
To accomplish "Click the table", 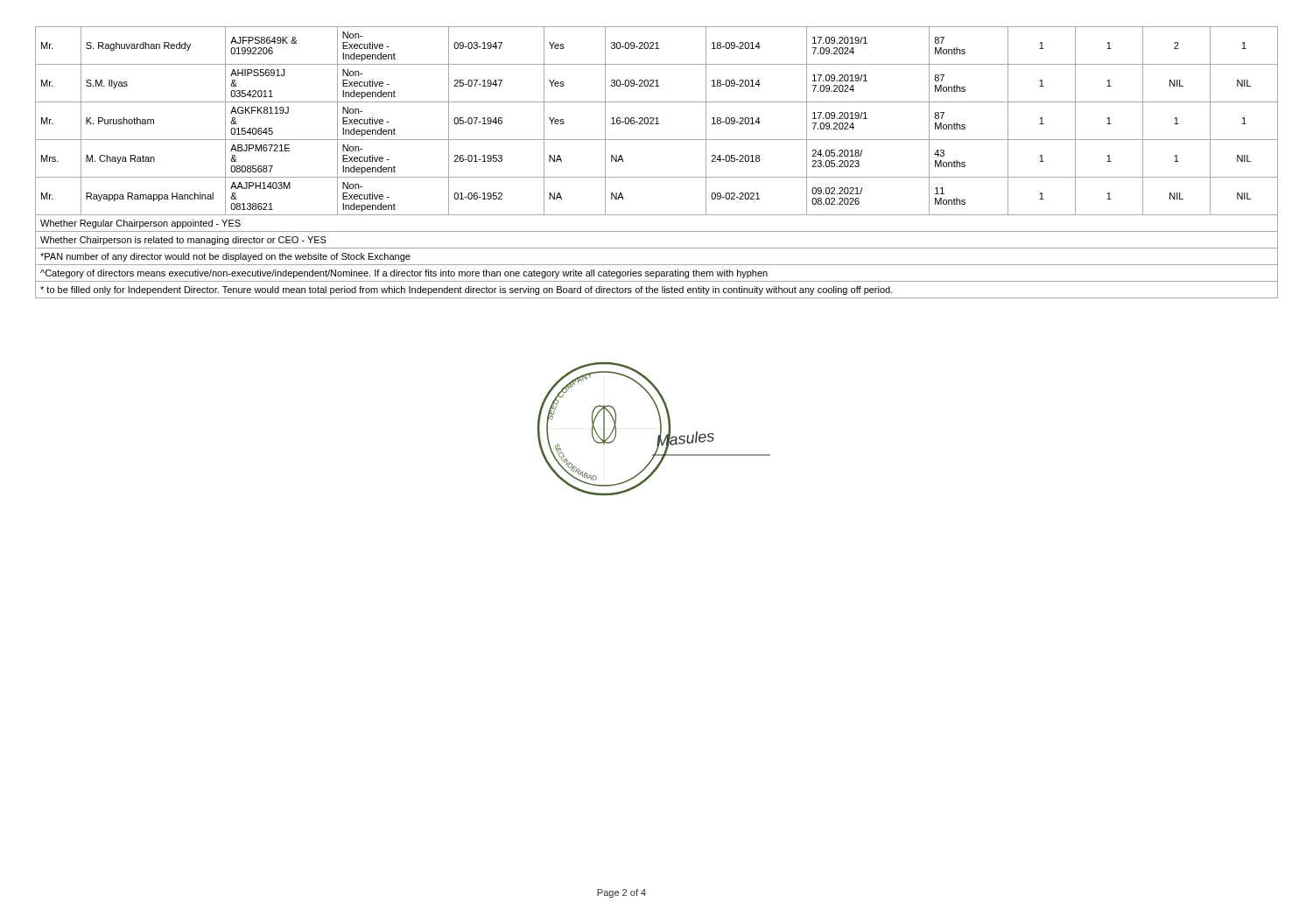I will pyautogui.click(x=656, y=162).
